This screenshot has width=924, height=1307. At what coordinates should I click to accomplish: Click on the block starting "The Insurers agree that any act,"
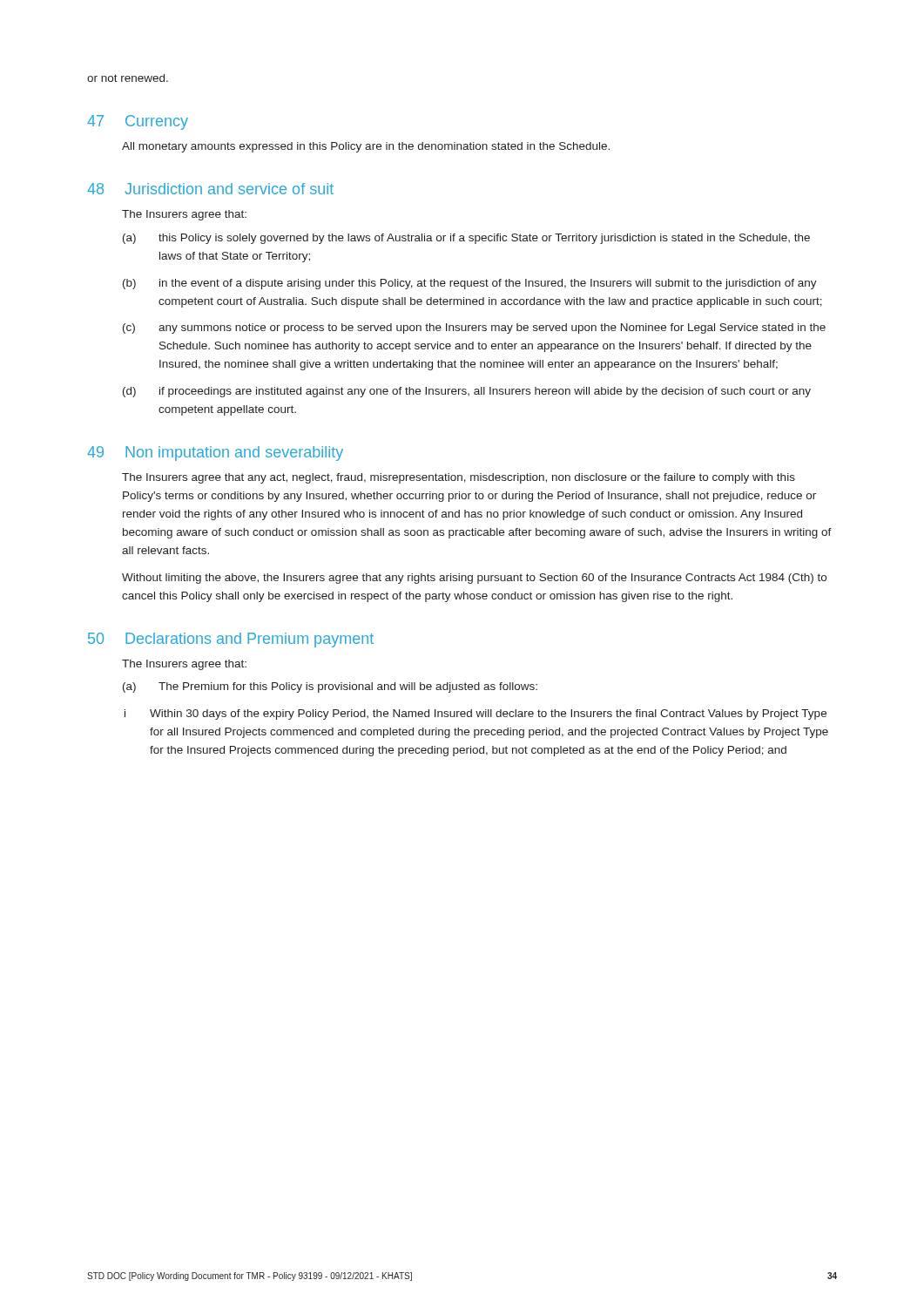tap(476, 514)
